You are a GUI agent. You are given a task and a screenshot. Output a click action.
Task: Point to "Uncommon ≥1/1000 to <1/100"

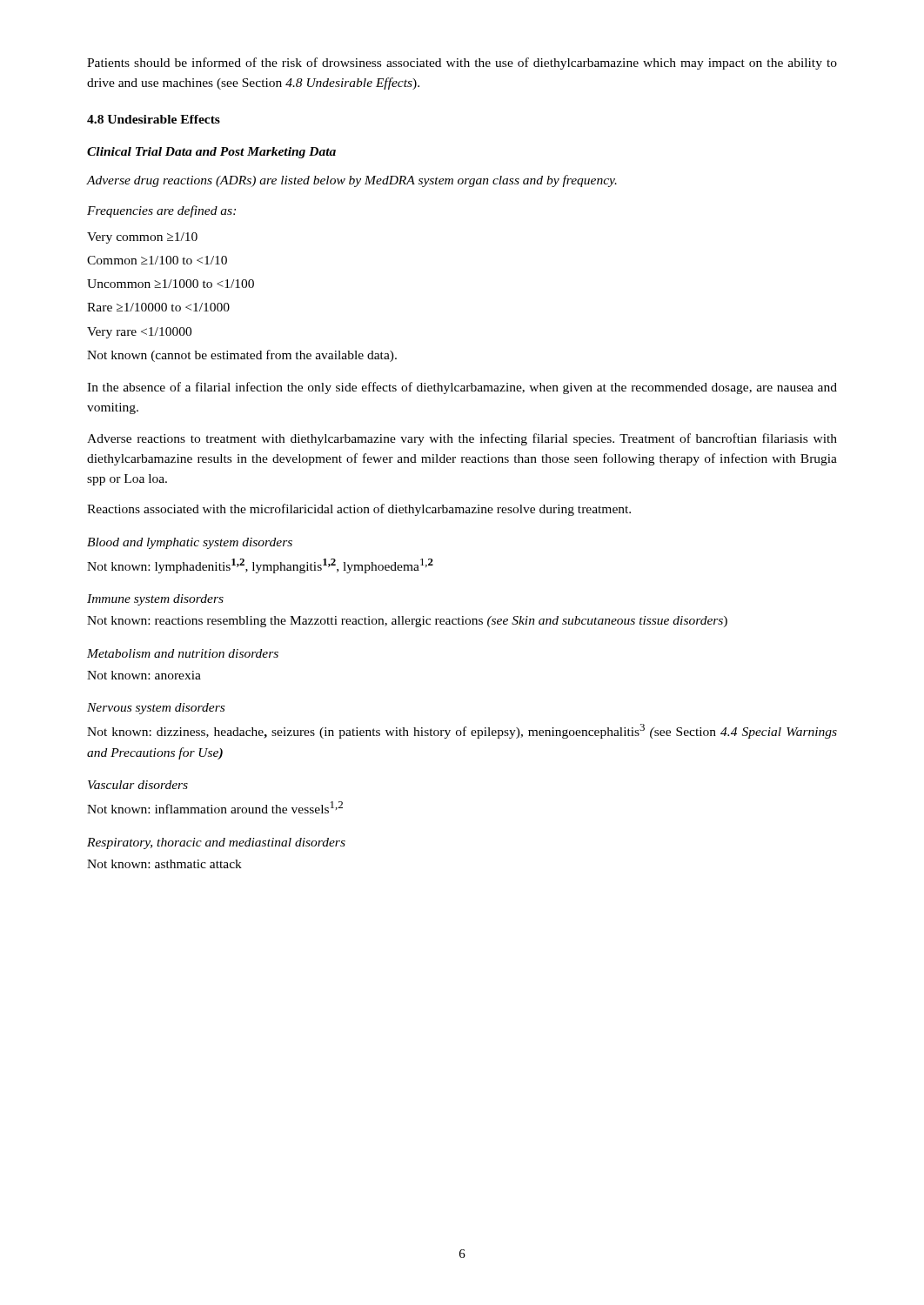coord(171,284)
